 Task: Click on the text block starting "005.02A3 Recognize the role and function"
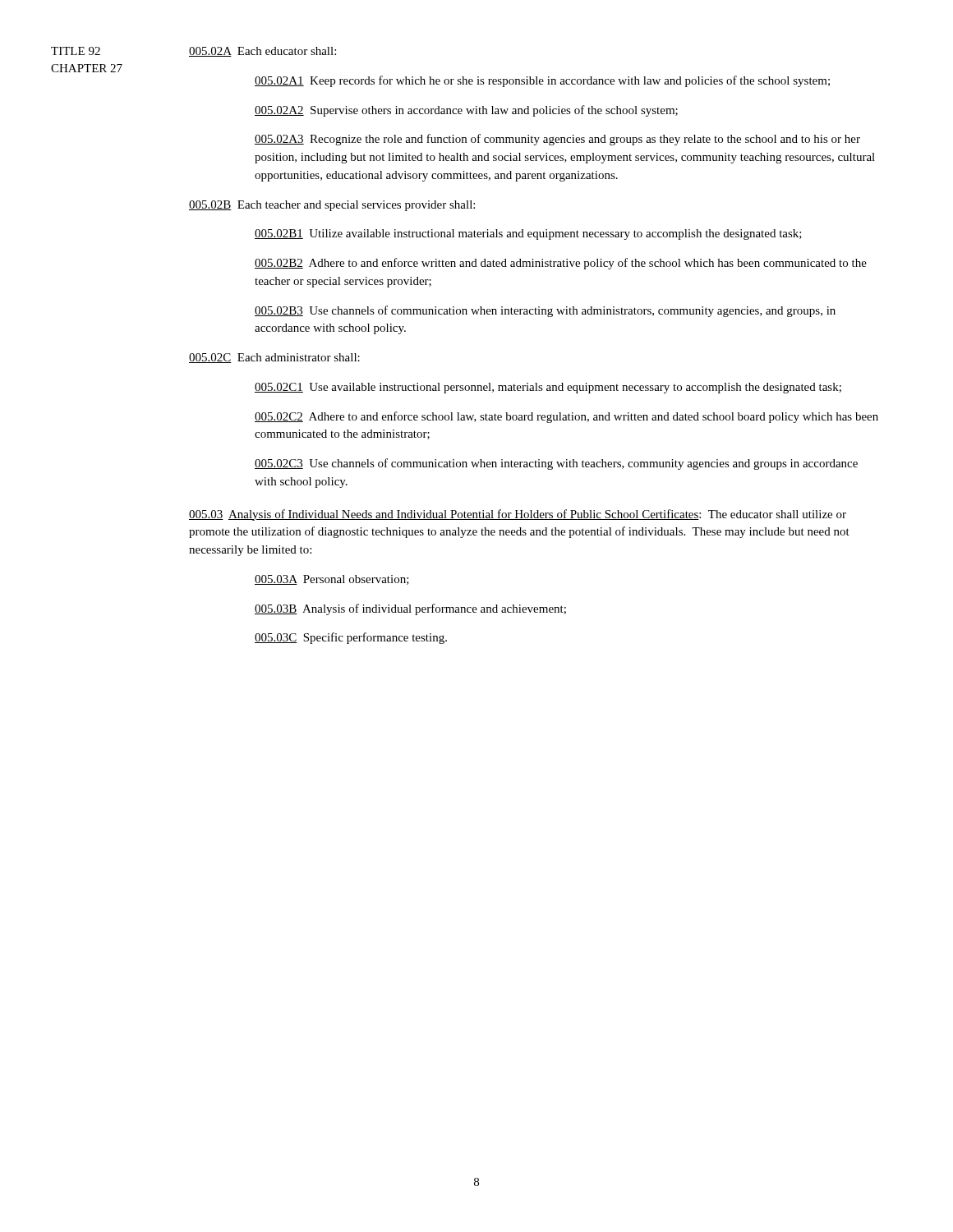(565, 157)
